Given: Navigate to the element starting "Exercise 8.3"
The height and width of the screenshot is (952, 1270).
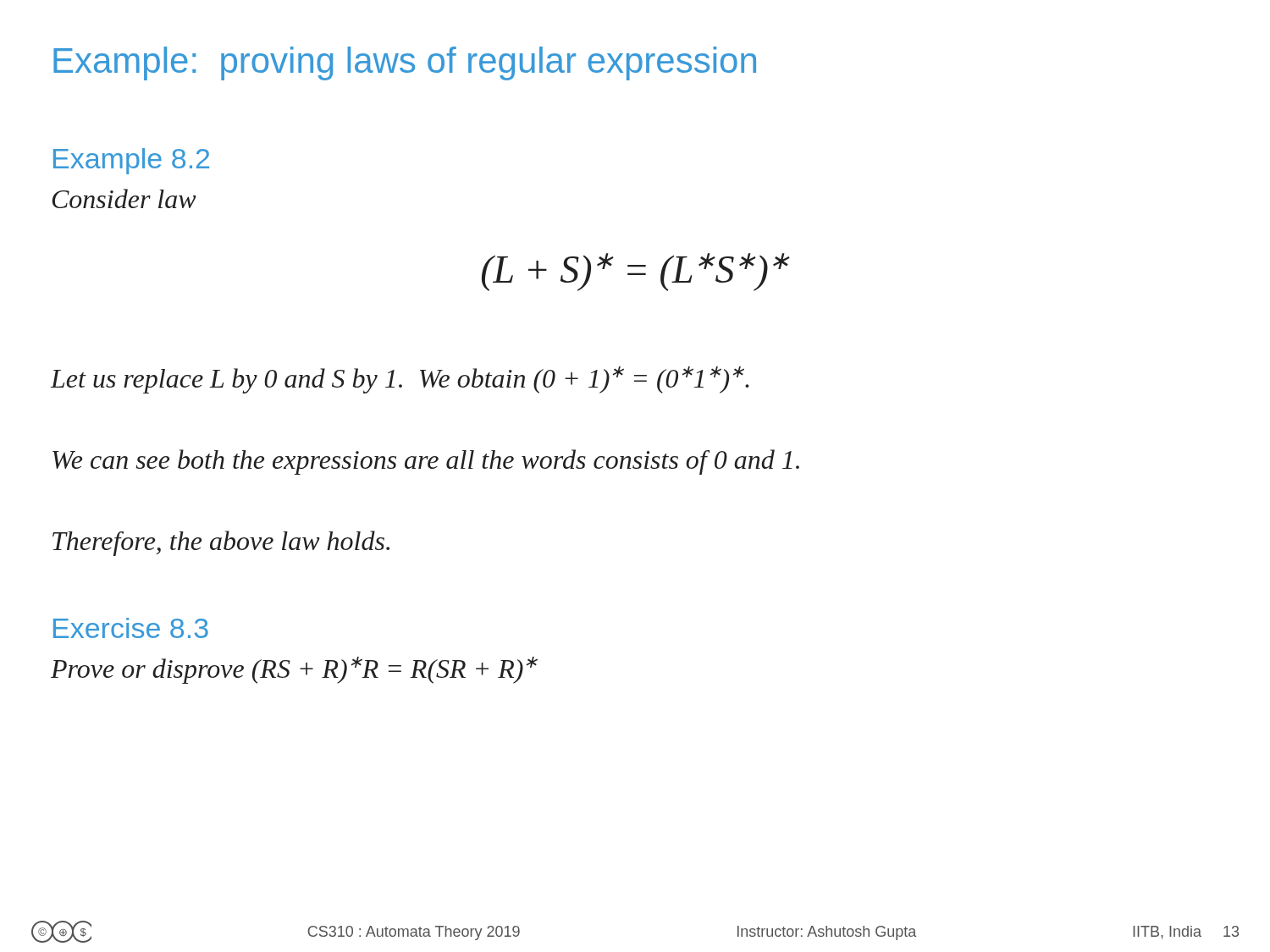Looking at the screenshot, I should (x=130, y=628).
